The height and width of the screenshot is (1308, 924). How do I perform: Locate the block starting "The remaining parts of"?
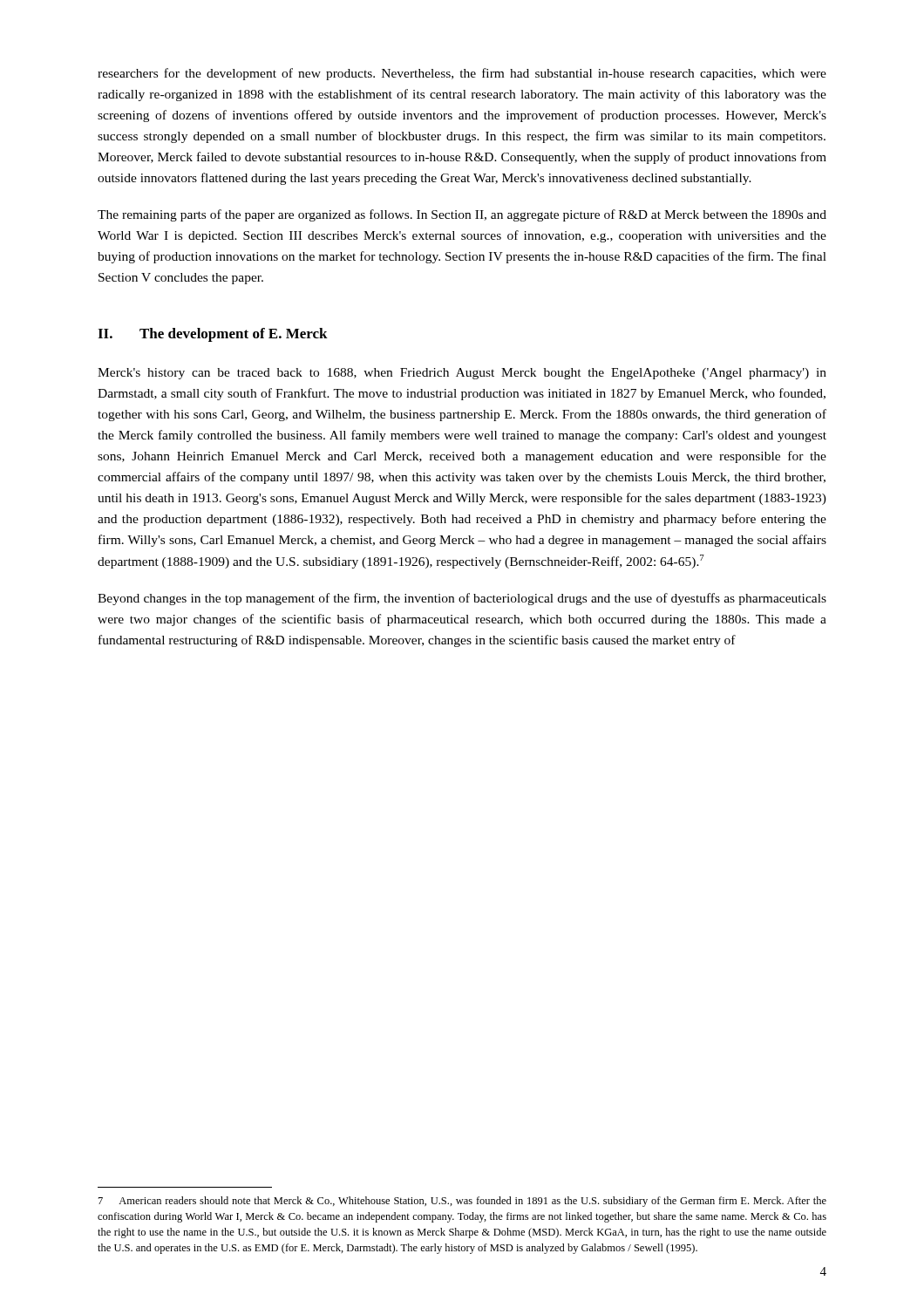[462, 246]
